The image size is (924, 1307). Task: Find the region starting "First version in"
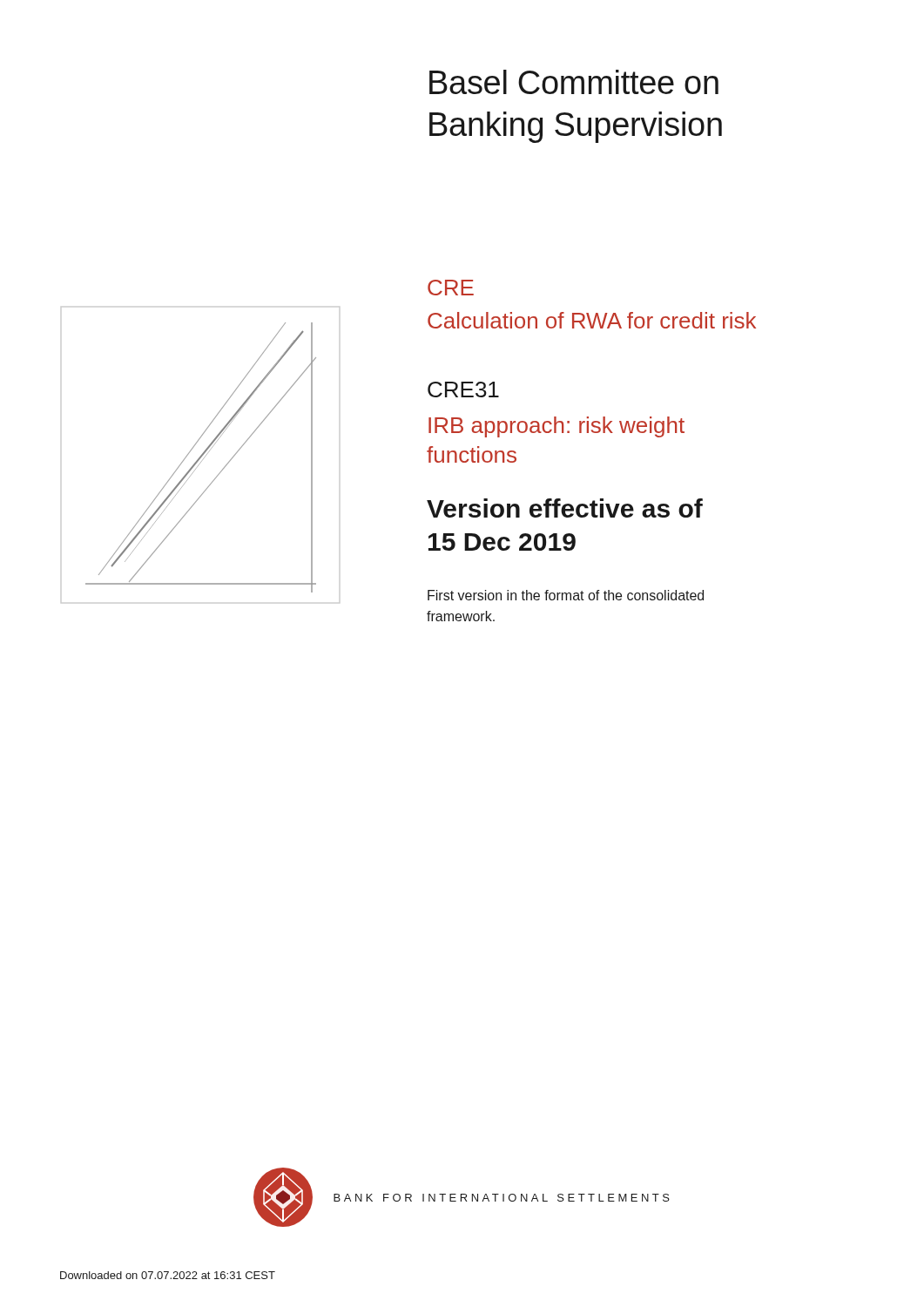point(566,606)
